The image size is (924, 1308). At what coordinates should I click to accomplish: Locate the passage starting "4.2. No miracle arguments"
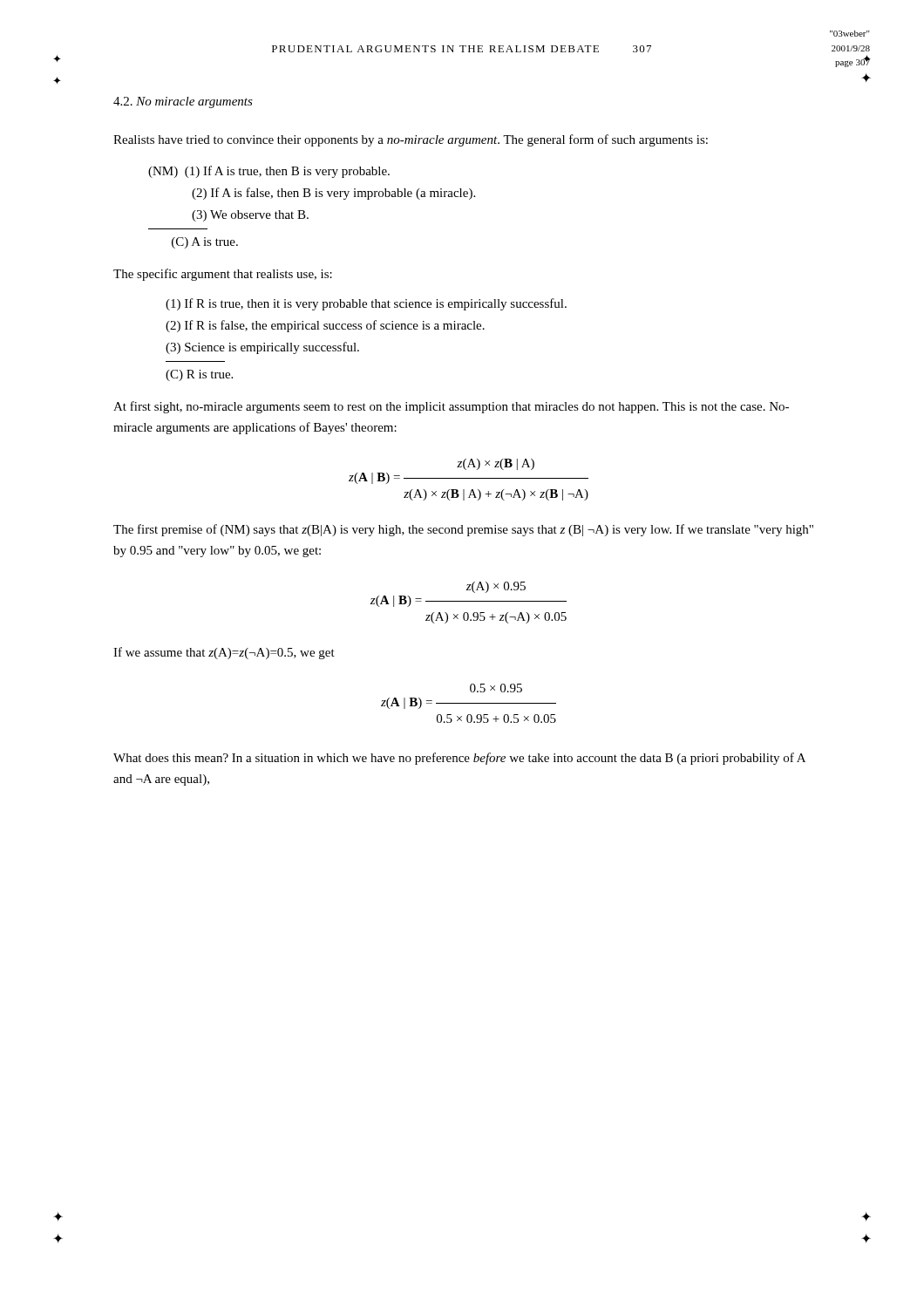click(x=183, y=101)
